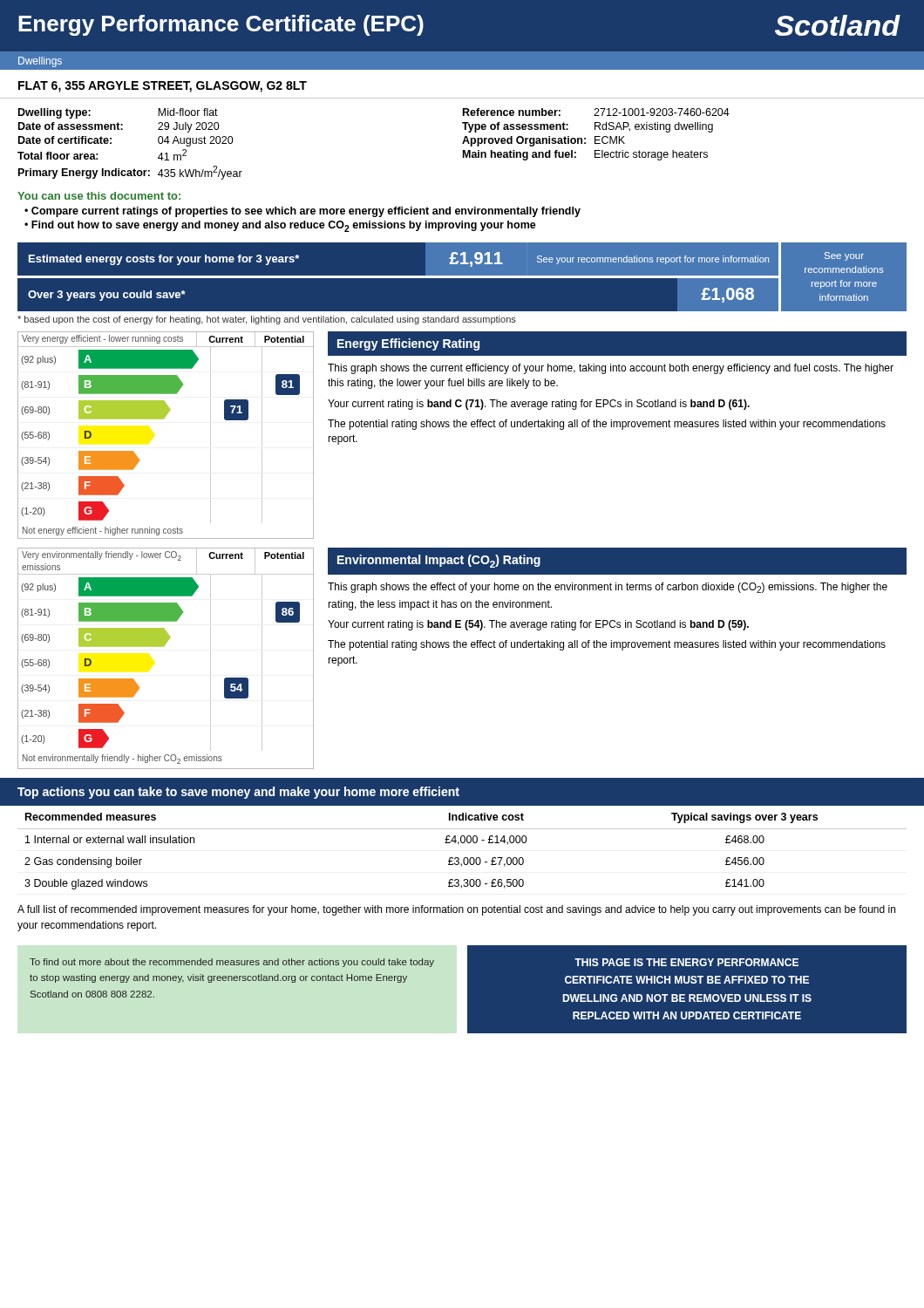This screenshot has height=1308, width=924.
Task: Click on the table containing "41 m 2"
Action: (462, 142)
